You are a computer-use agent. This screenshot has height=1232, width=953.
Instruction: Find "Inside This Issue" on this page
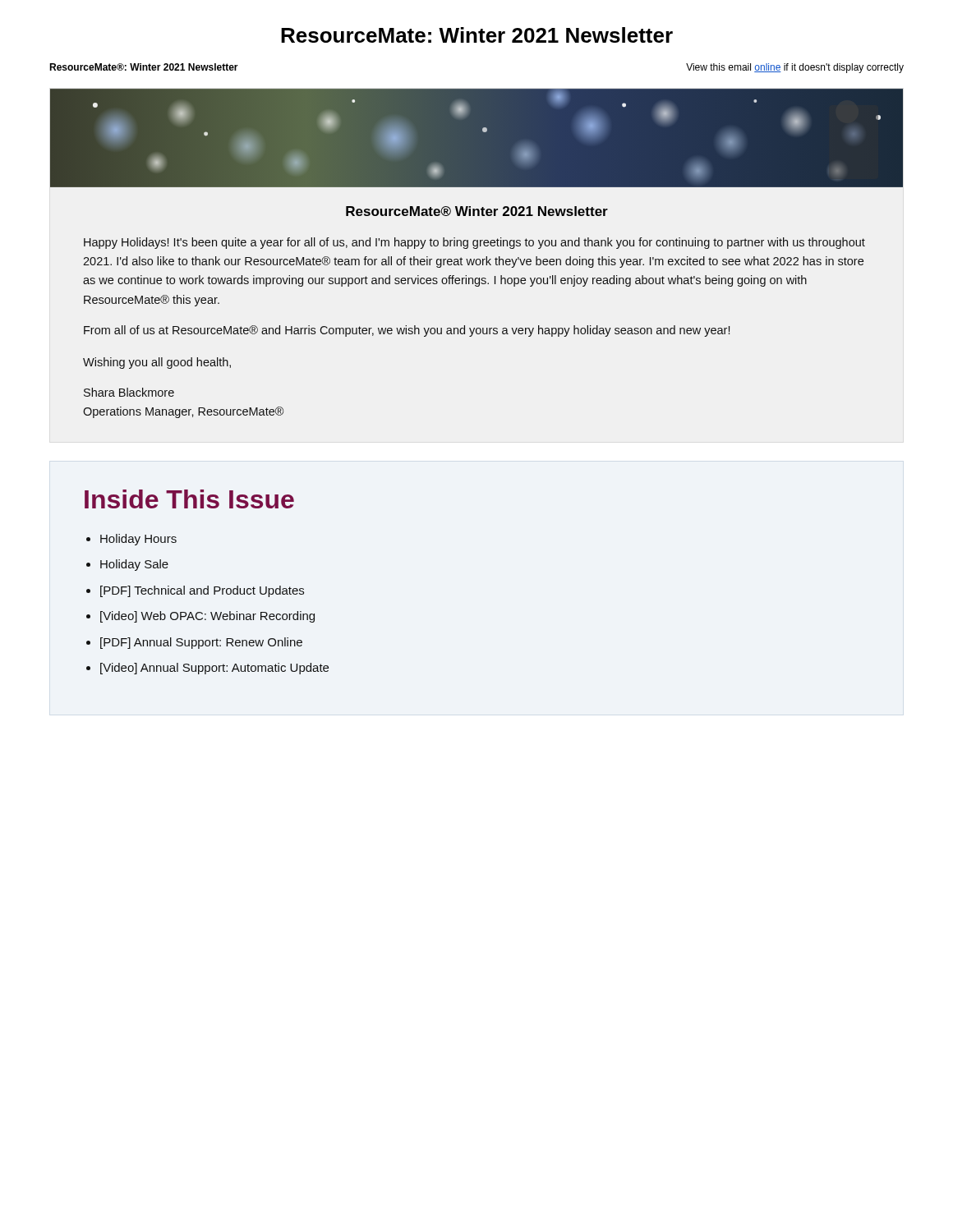coord(189,499)
